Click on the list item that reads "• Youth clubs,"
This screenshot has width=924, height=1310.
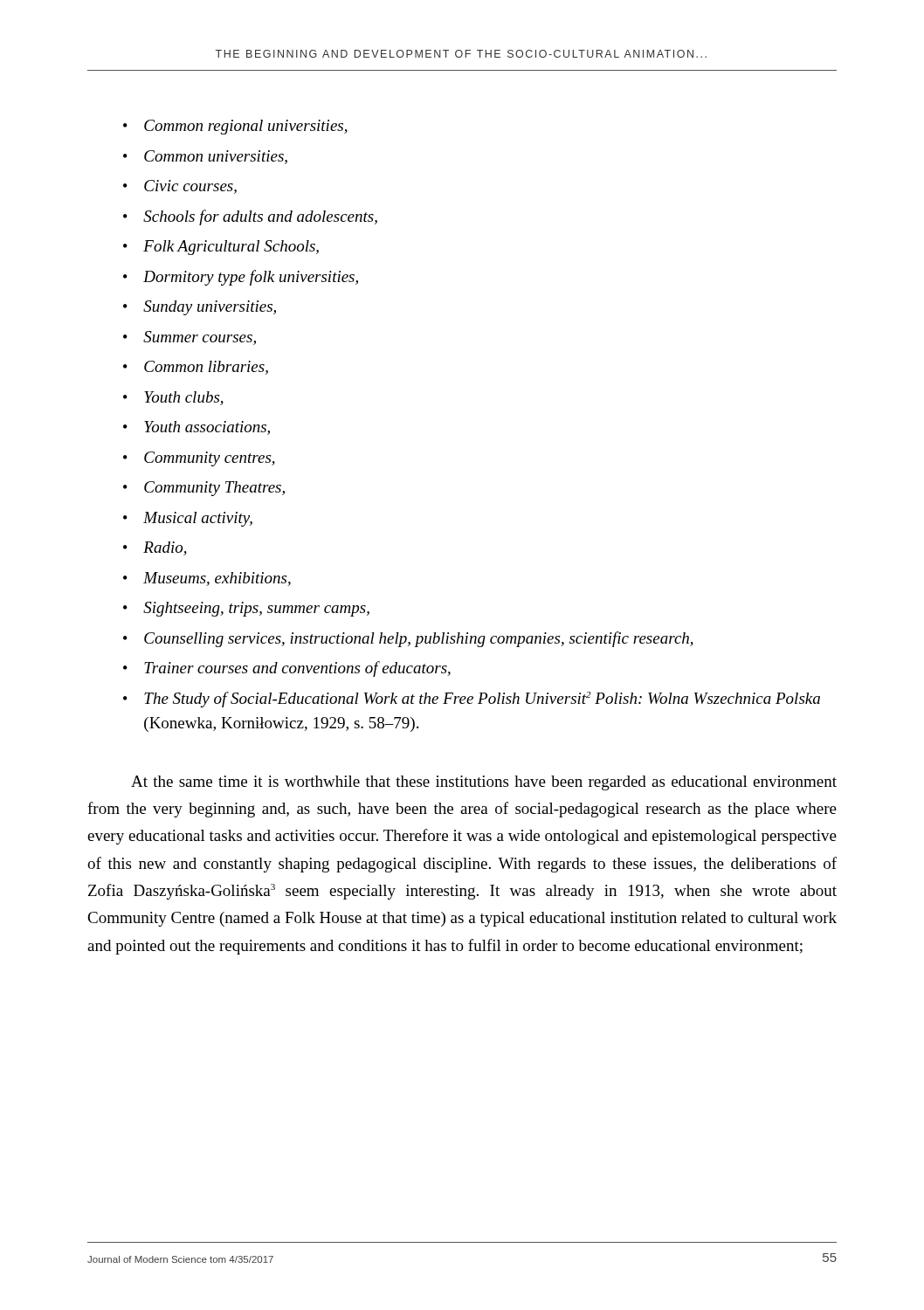point(173,397)
